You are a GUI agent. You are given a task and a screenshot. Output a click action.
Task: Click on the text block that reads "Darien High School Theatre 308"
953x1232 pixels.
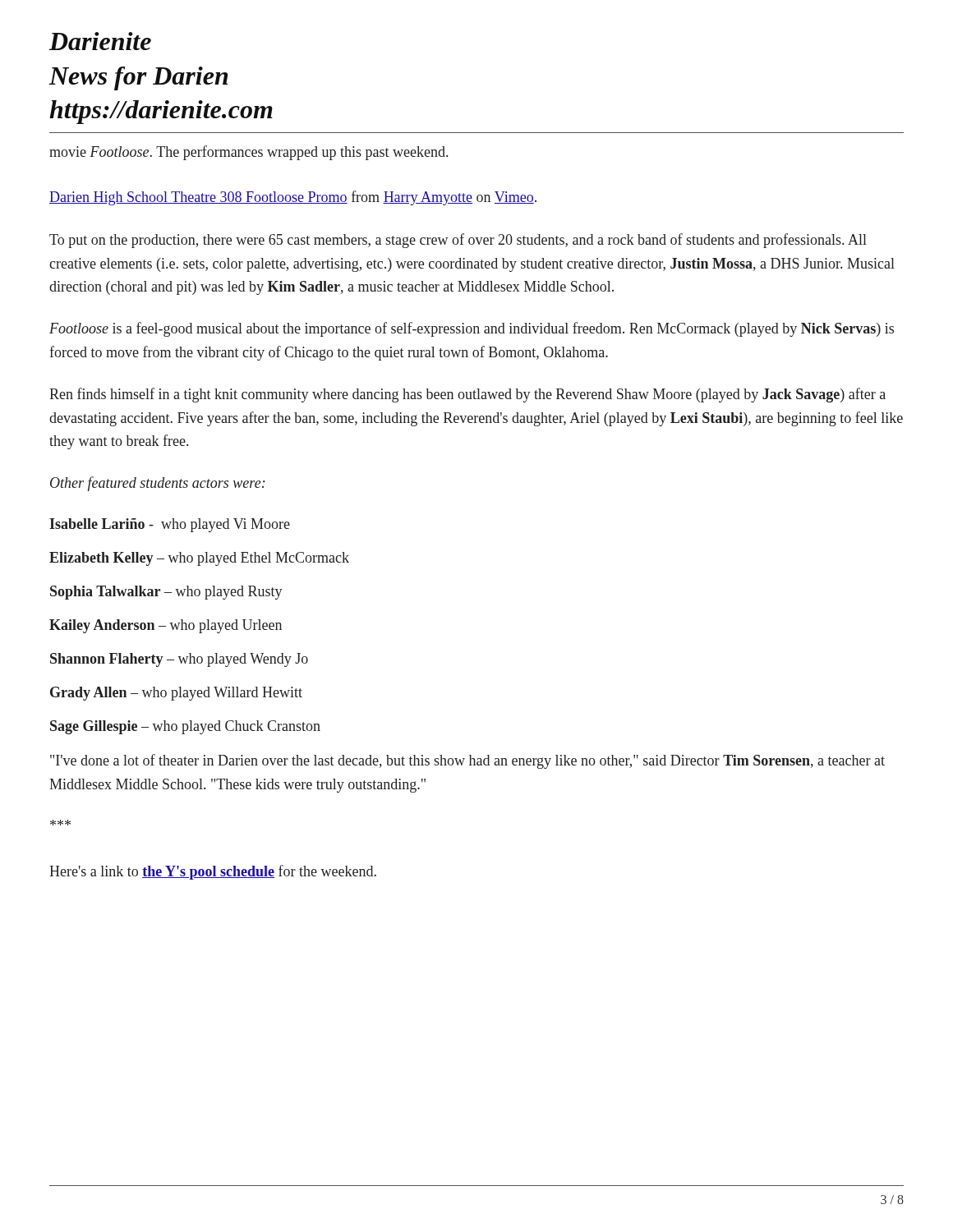pyautogui.click(x=293, y=197)
